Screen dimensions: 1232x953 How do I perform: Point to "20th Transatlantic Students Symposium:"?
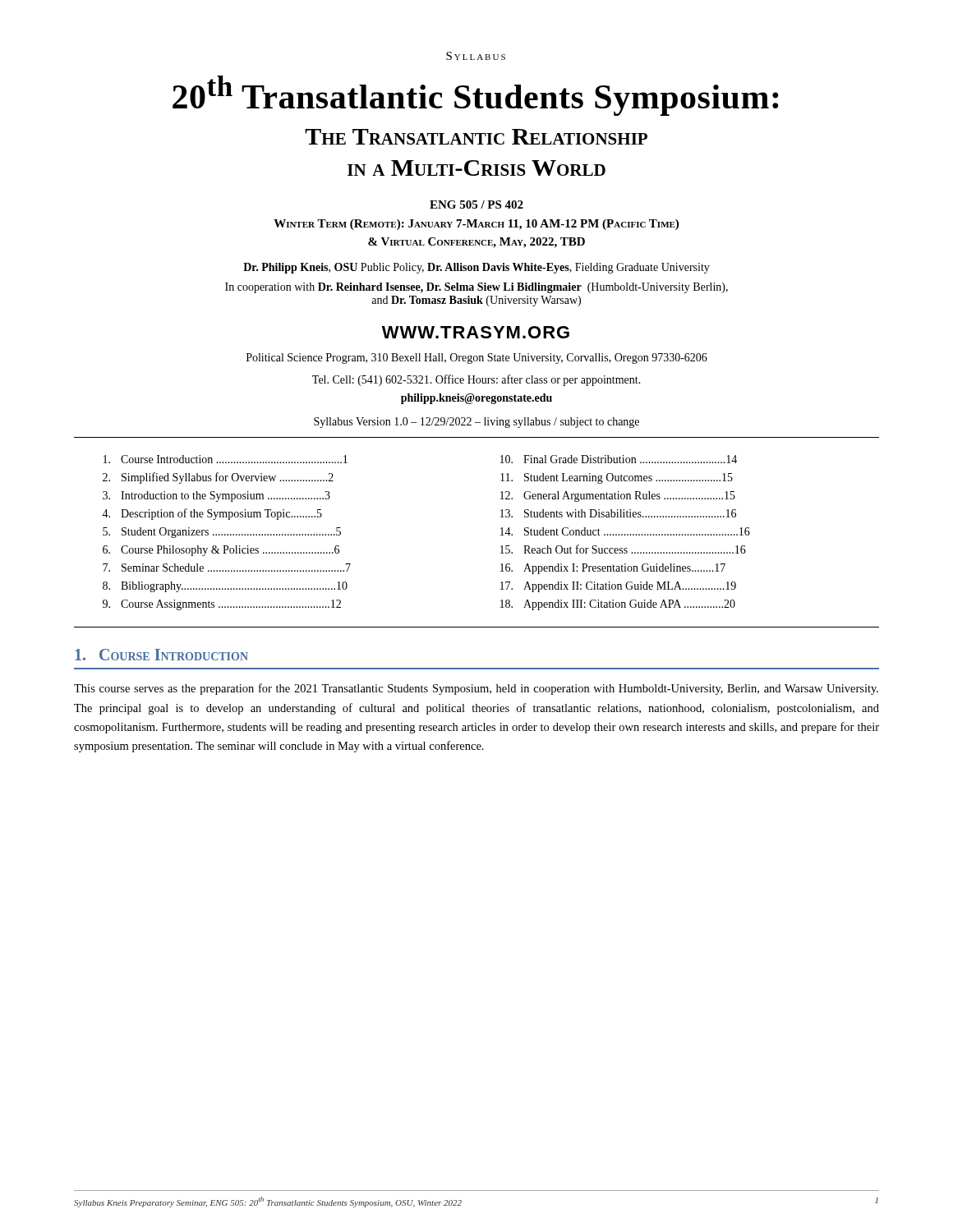pyautogui.click(x=476, y=94)
